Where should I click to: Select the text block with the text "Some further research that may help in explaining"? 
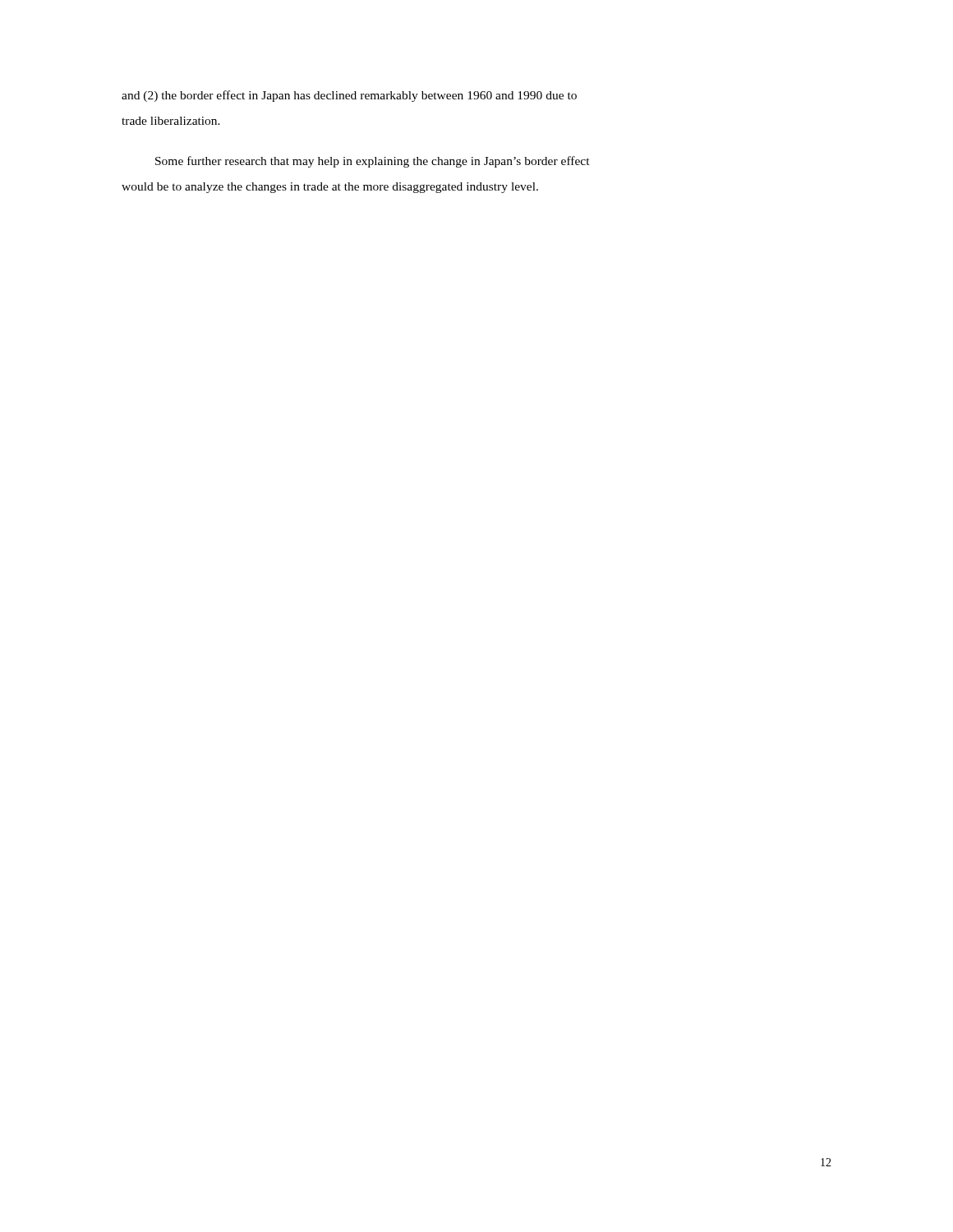click(356, 173)
